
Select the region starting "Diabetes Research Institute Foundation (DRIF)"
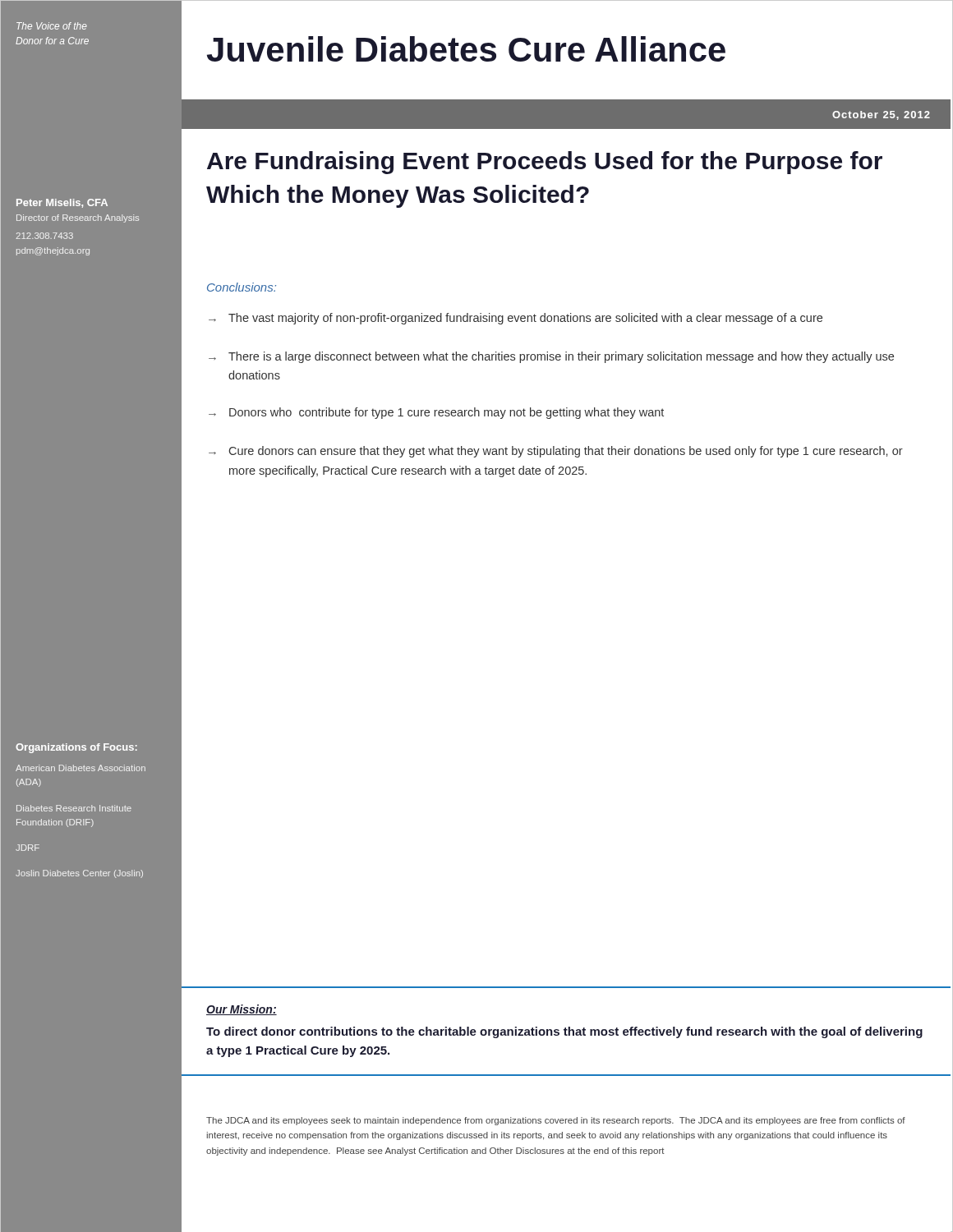click(74, 815)
